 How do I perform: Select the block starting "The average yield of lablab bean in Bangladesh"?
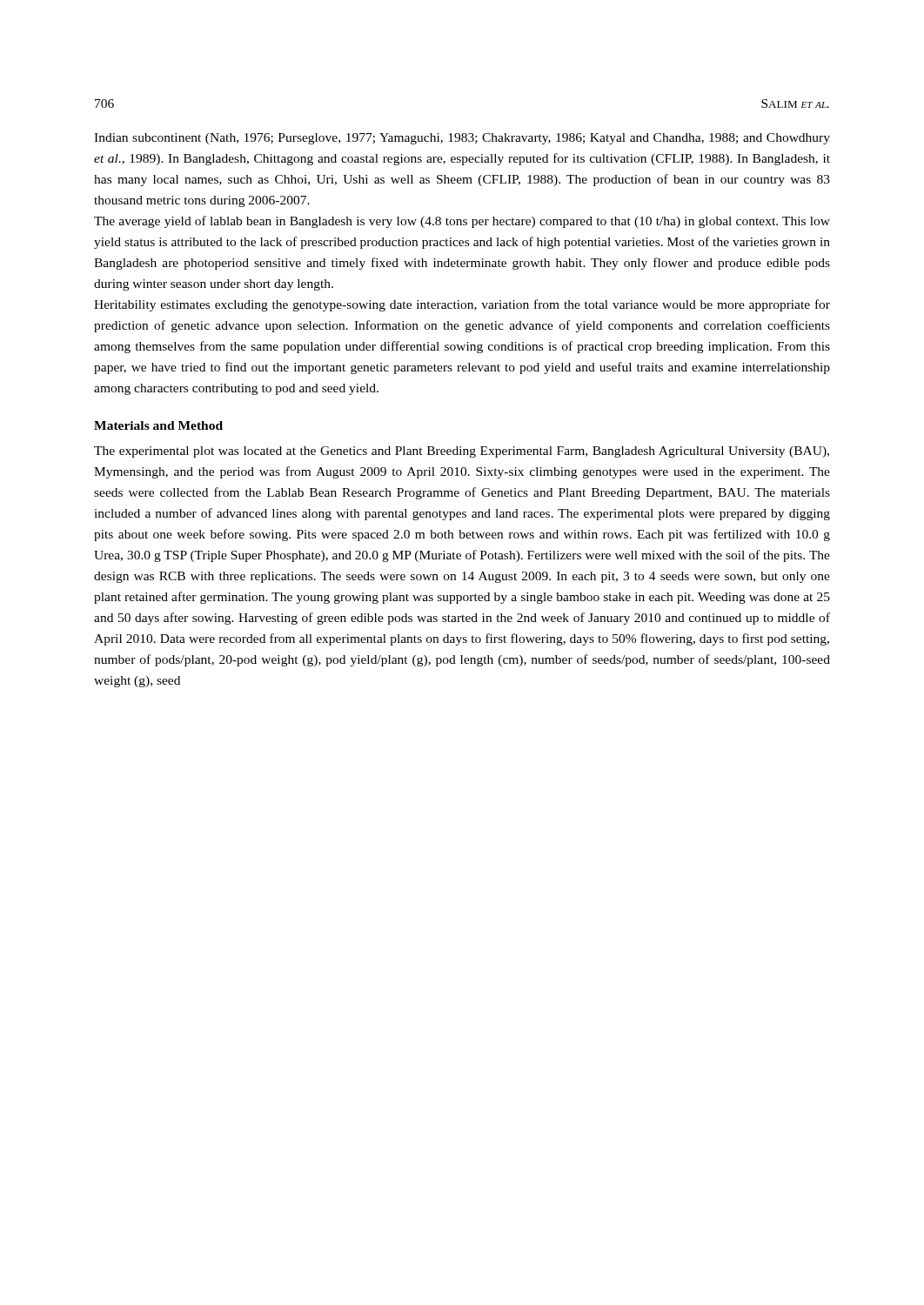tap(462, 252)
